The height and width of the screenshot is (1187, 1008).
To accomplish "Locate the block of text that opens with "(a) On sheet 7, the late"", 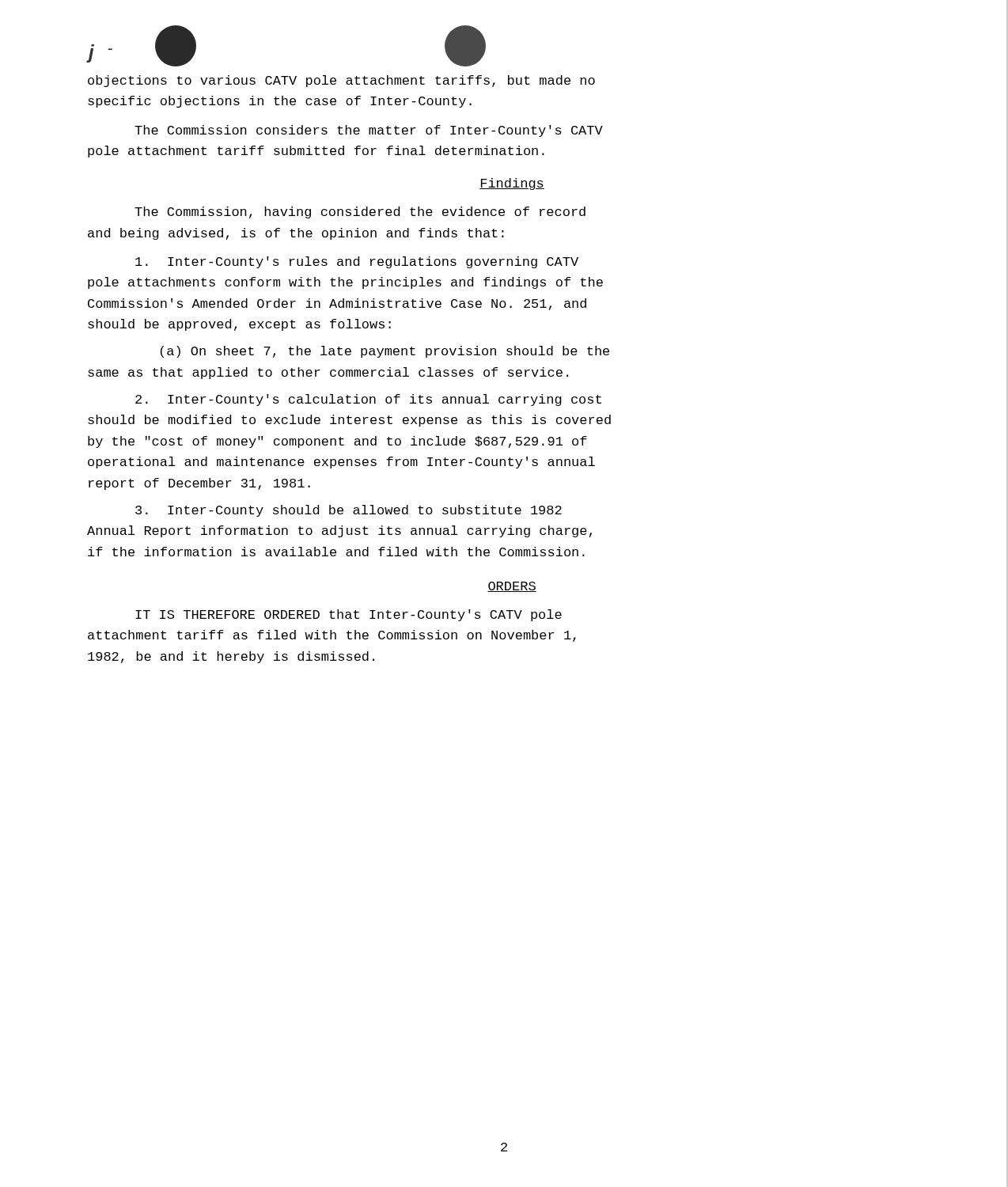I will coord(512,363).
